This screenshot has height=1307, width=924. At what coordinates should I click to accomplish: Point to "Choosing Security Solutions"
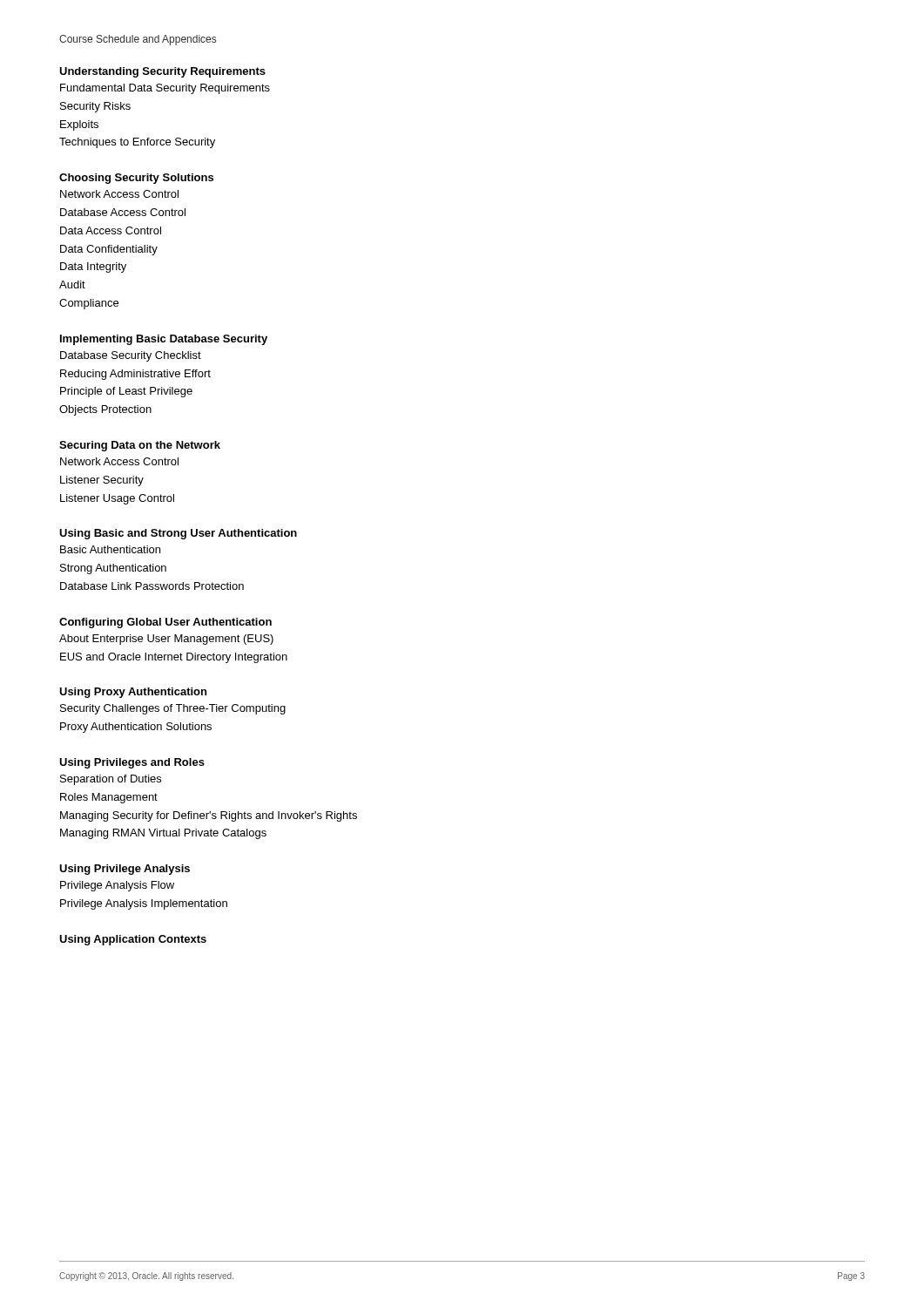pyautogui.click(x=137, y=177)
